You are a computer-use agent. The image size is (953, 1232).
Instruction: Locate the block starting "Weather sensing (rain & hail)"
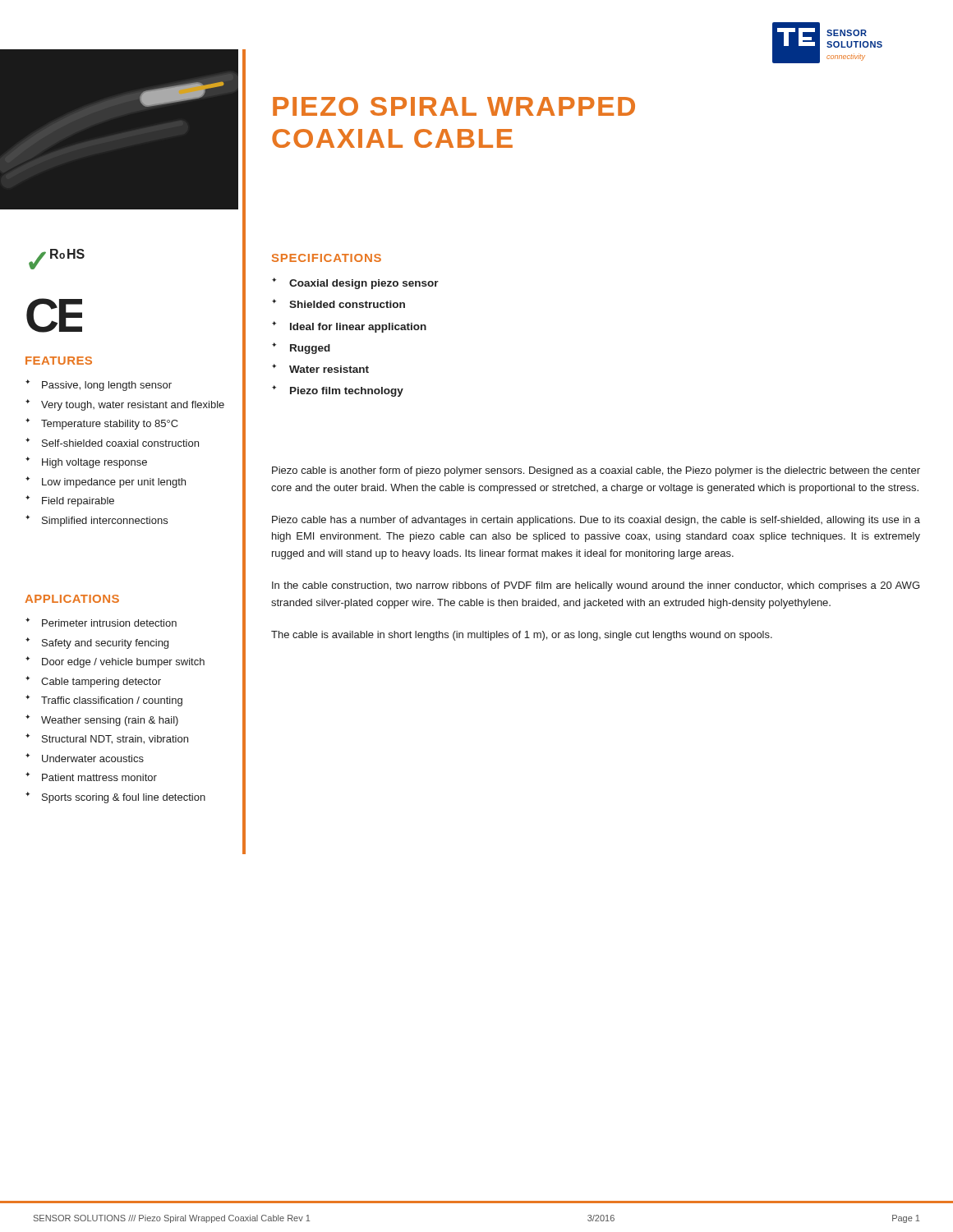[110, 719]
